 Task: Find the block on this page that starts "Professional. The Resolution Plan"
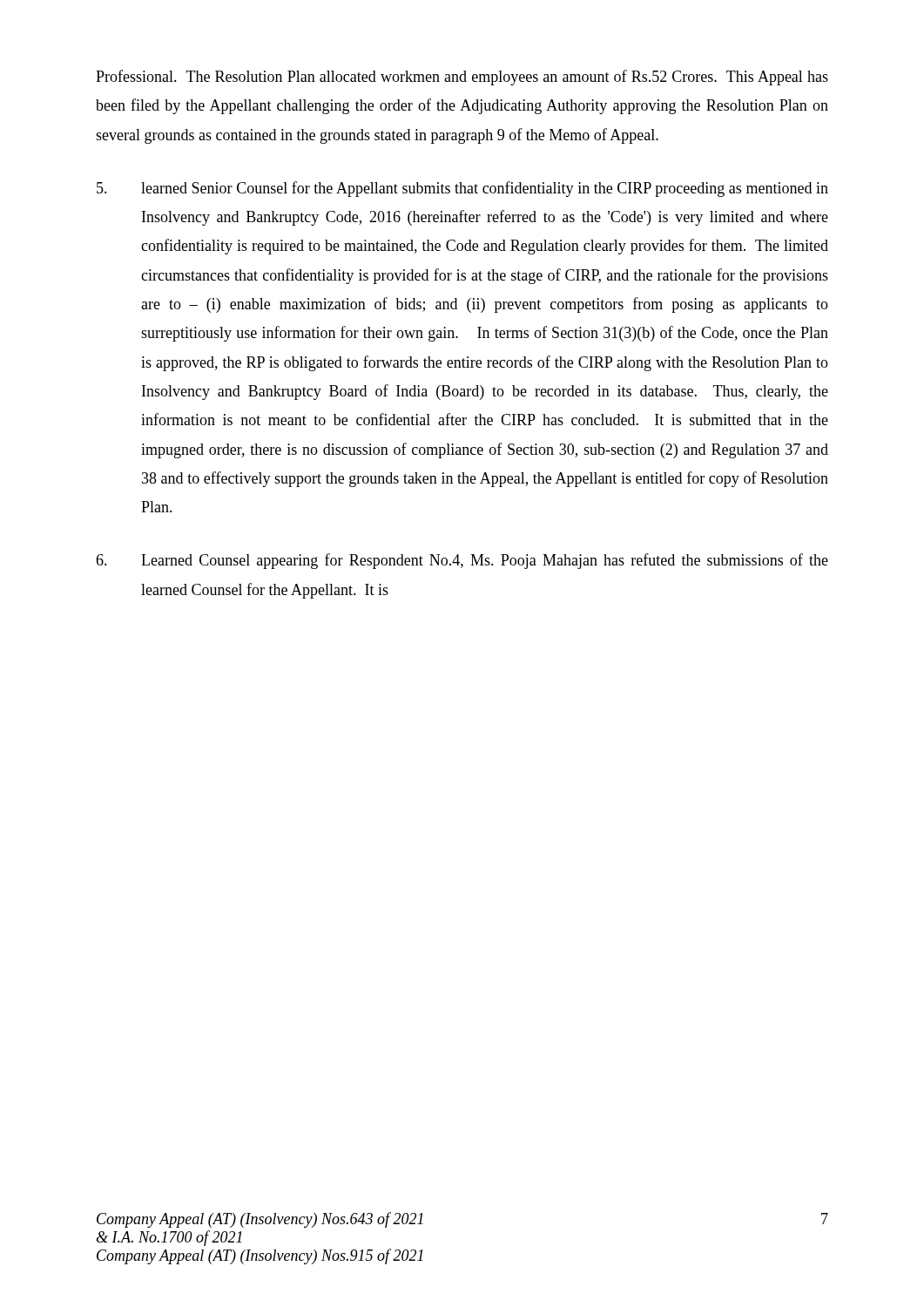[462, 106]
